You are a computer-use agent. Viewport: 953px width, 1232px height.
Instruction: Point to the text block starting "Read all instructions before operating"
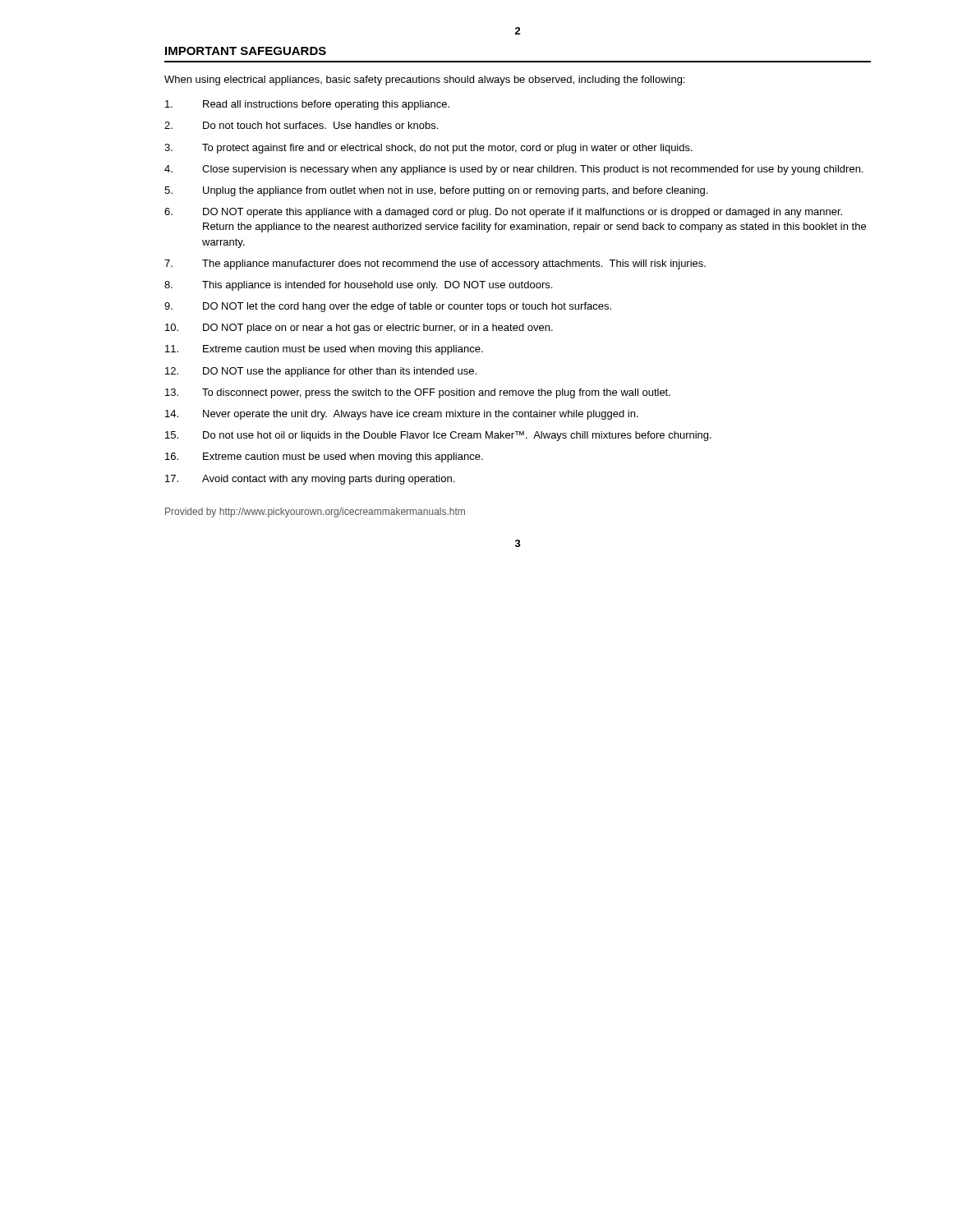(x=307, y=105)
